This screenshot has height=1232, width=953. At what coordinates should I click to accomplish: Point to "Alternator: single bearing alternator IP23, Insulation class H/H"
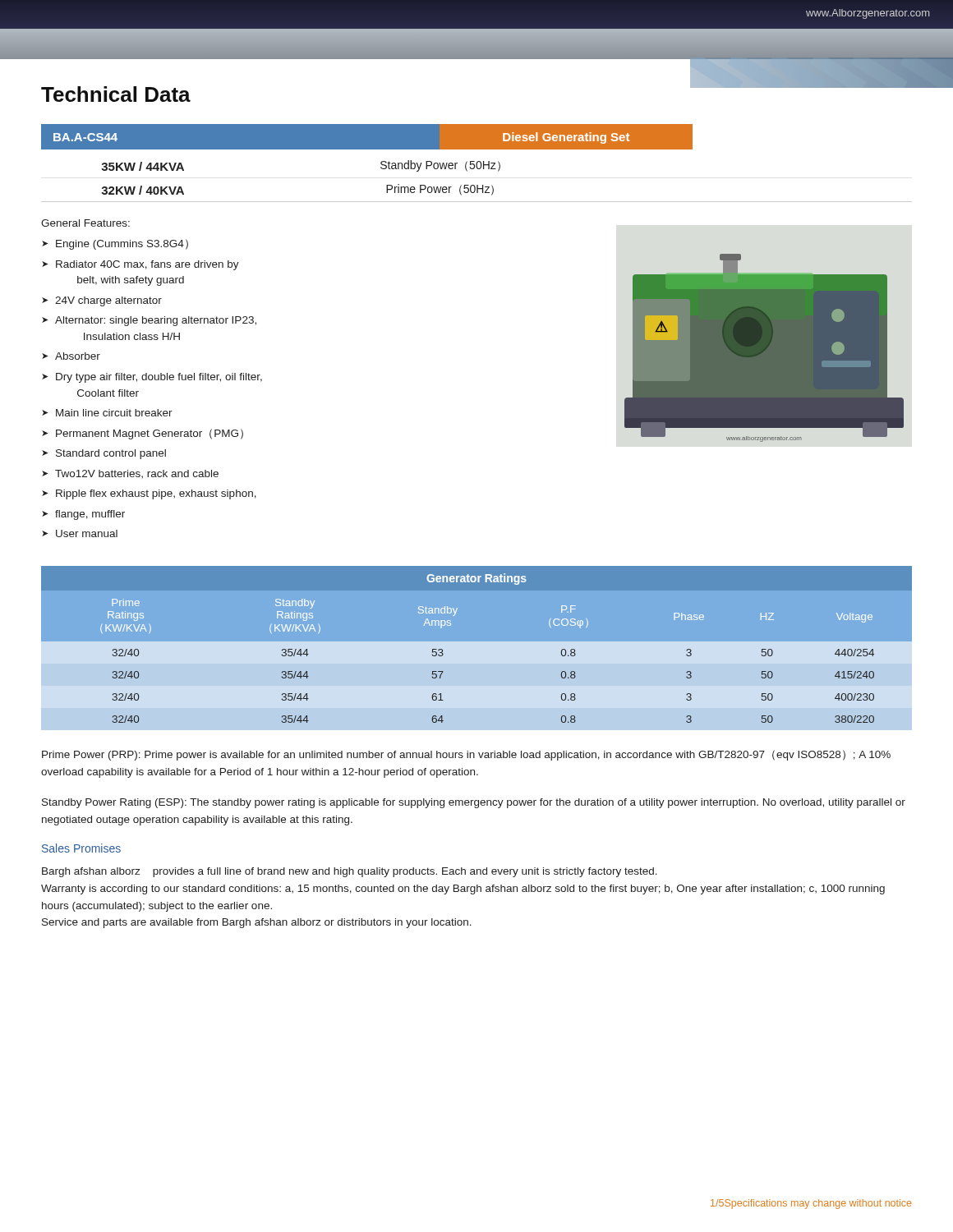click(156, 328)
